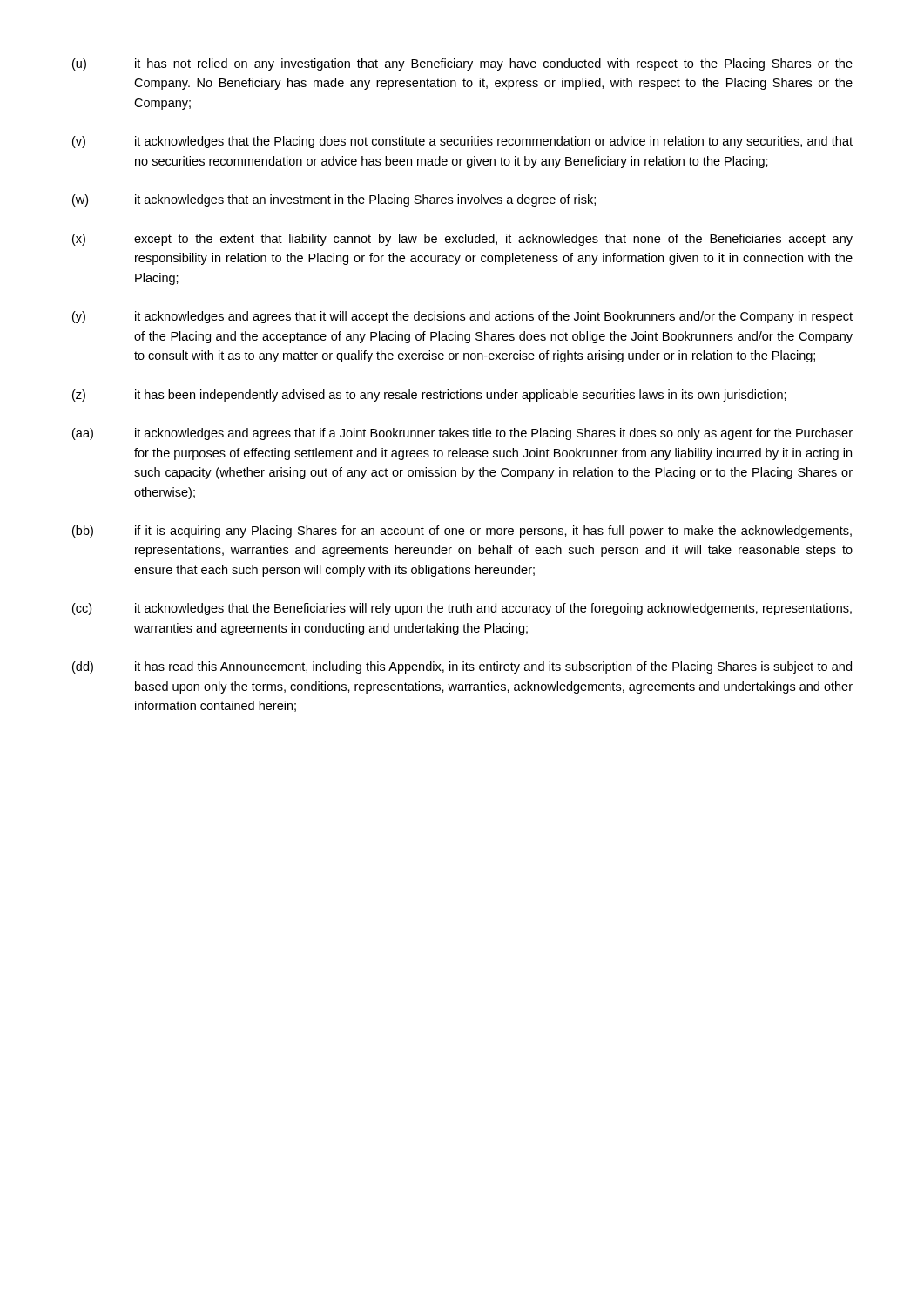Click on the list item containing "(dd) it has read this Announcement, including this"

point(462,687)
